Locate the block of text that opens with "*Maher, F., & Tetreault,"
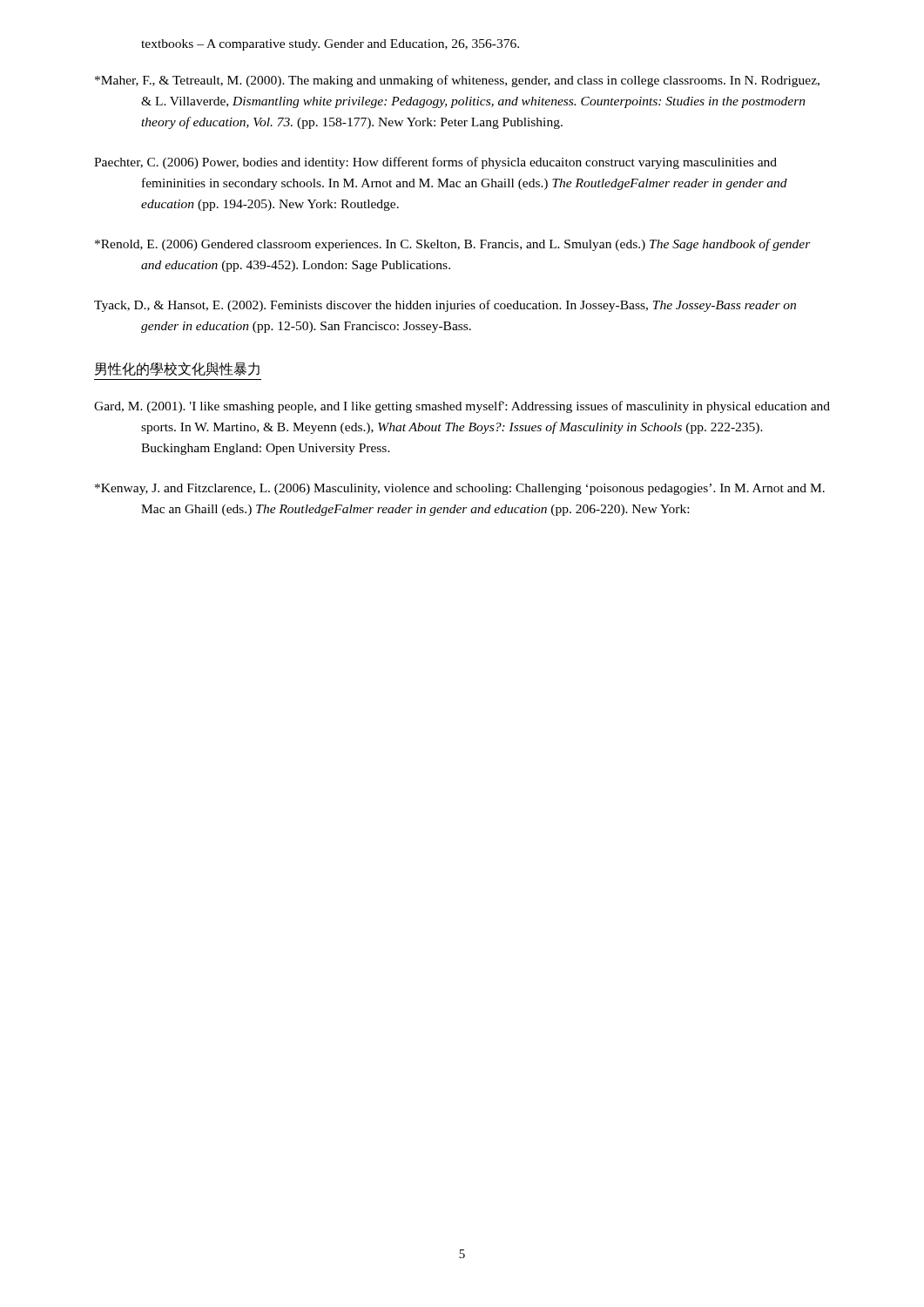Viewport: 924px width, 1307px height. pos(457,101)
